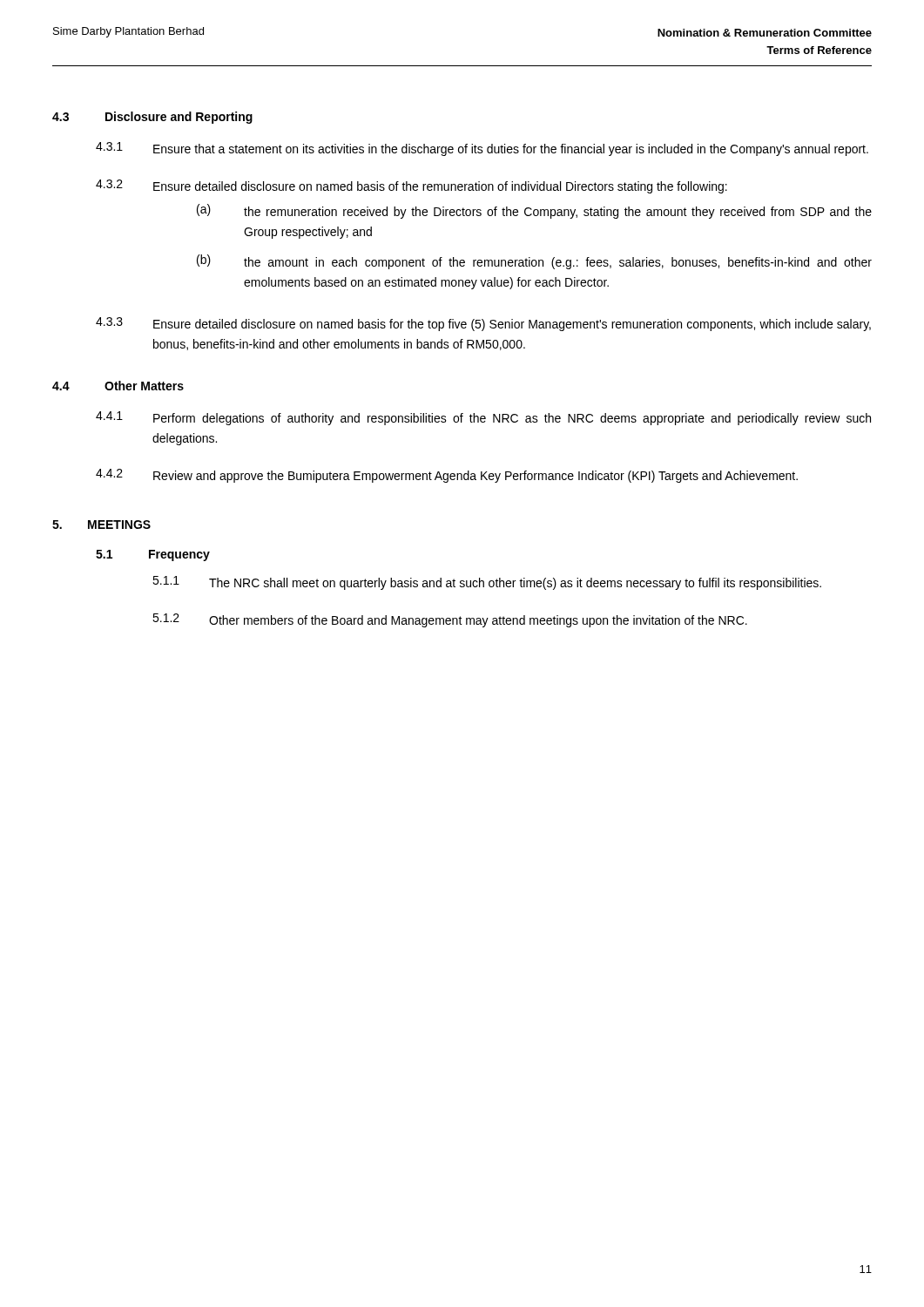Select the list item with the text "(a) the remuneration"
This screenshot has height=1307, width=924.
pos(534,222)
